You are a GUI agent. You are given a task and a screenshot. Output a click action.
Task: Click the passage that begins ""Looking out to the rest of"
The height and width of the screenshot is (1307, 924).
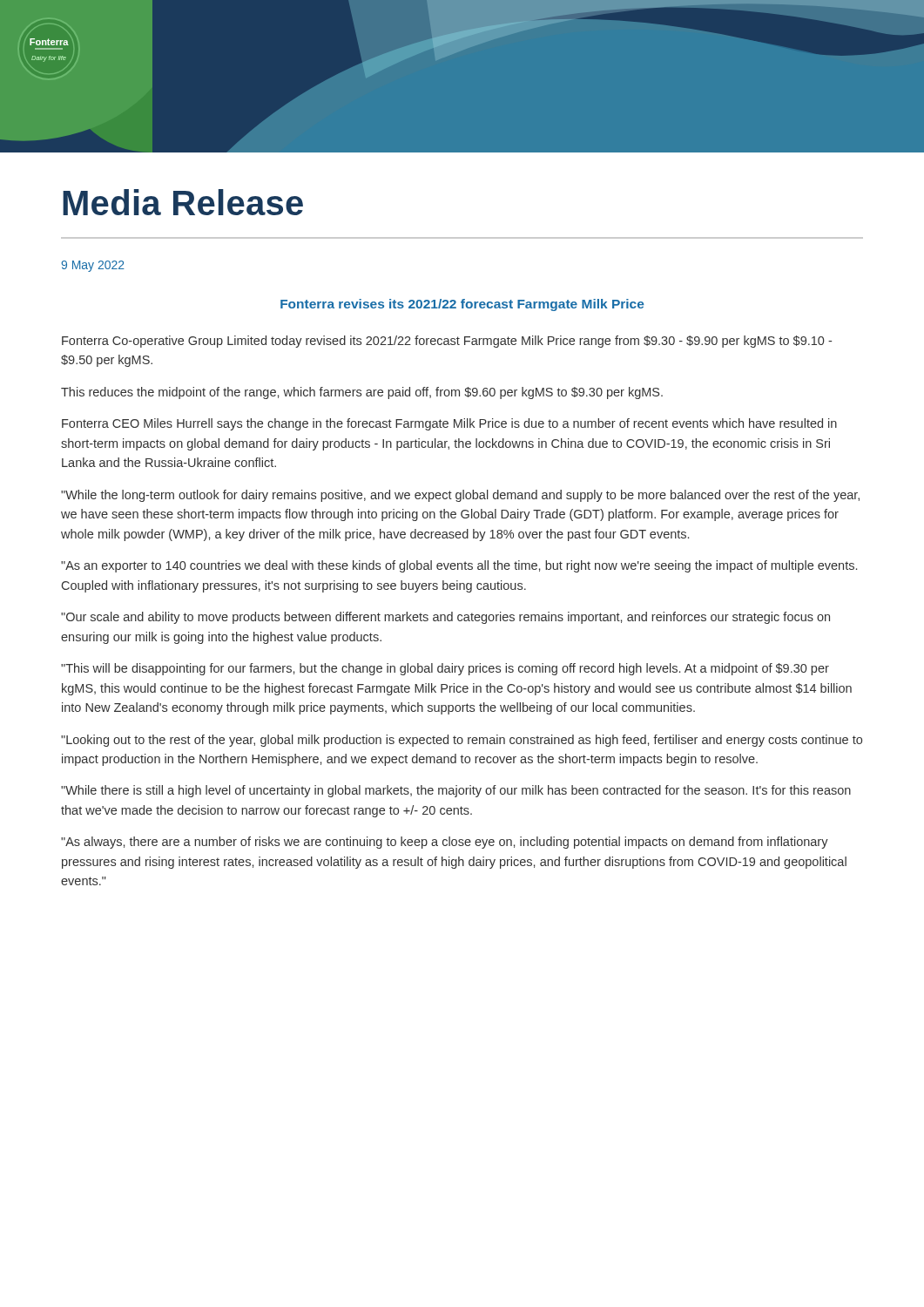[x=462, y=749]
